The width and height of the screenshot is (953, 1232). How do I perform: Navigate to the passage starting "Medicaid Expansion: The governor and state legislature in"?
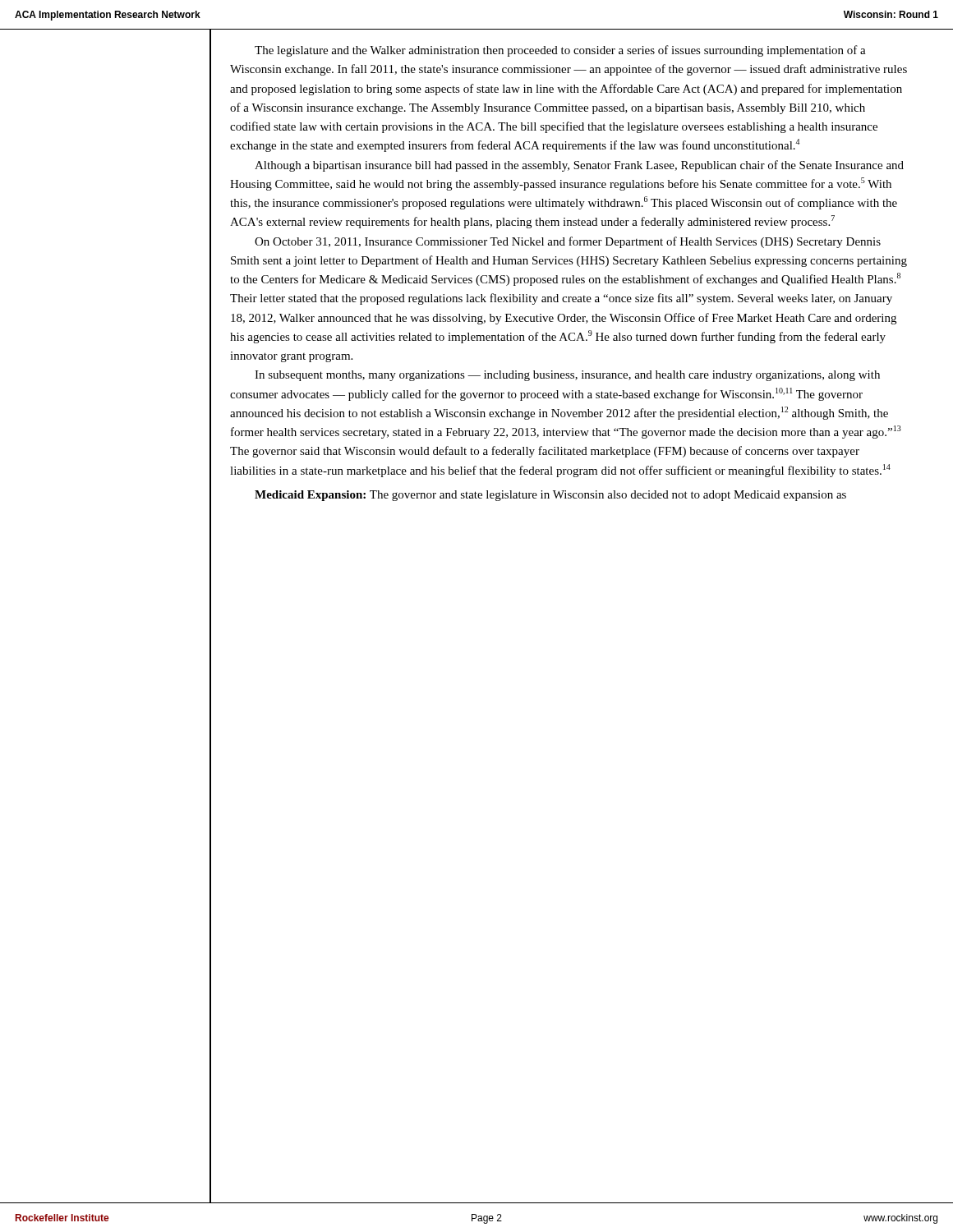point(569,495)
